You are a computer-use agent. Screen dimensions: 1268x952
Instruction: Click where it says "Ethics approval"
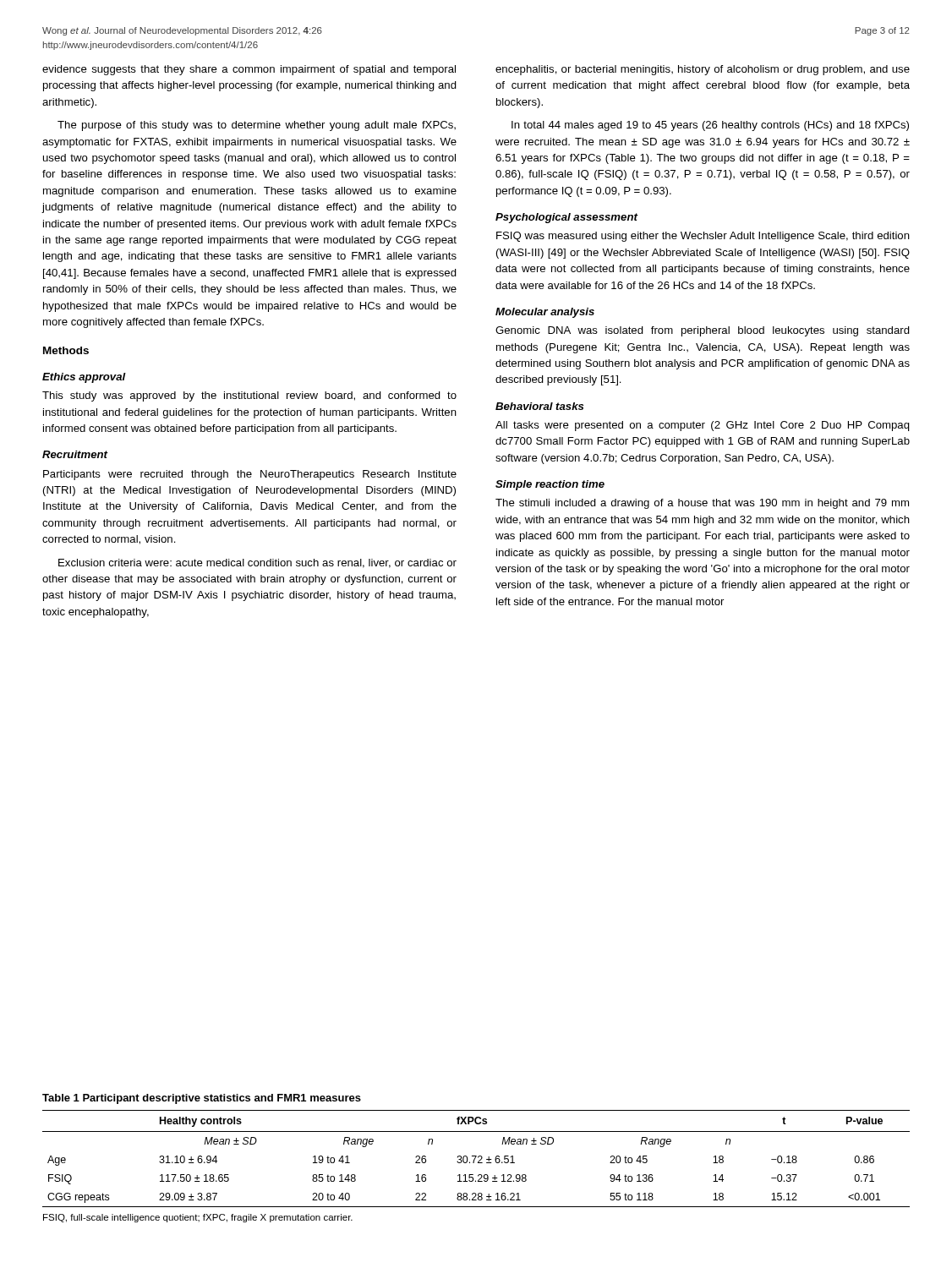pos(84,377)
